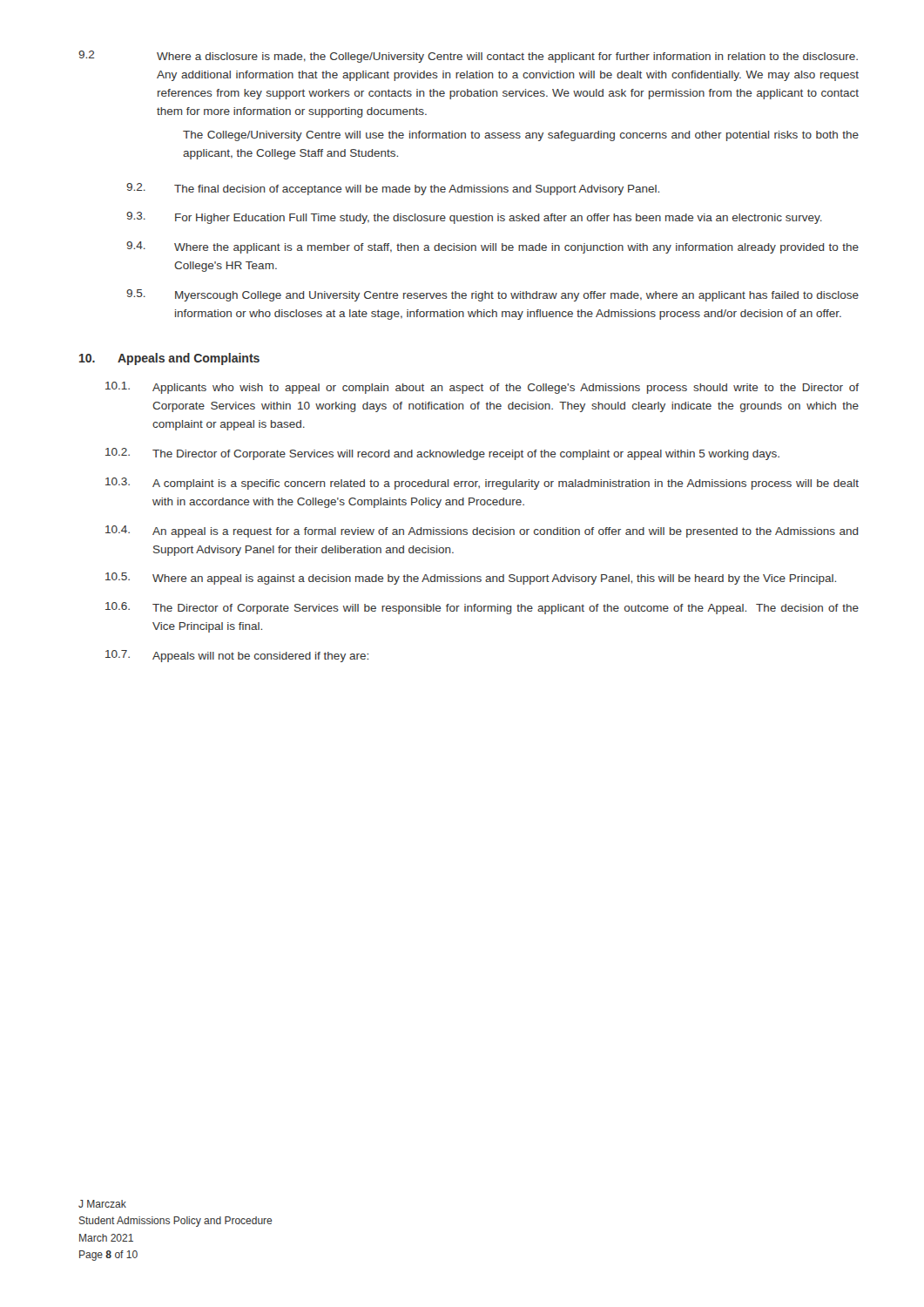This screenshot has height=1307, width=924.
Task: Select the section header with the text "10. Appeals and Complaints"
Action: pyautogui.click(x=169, y=358)
